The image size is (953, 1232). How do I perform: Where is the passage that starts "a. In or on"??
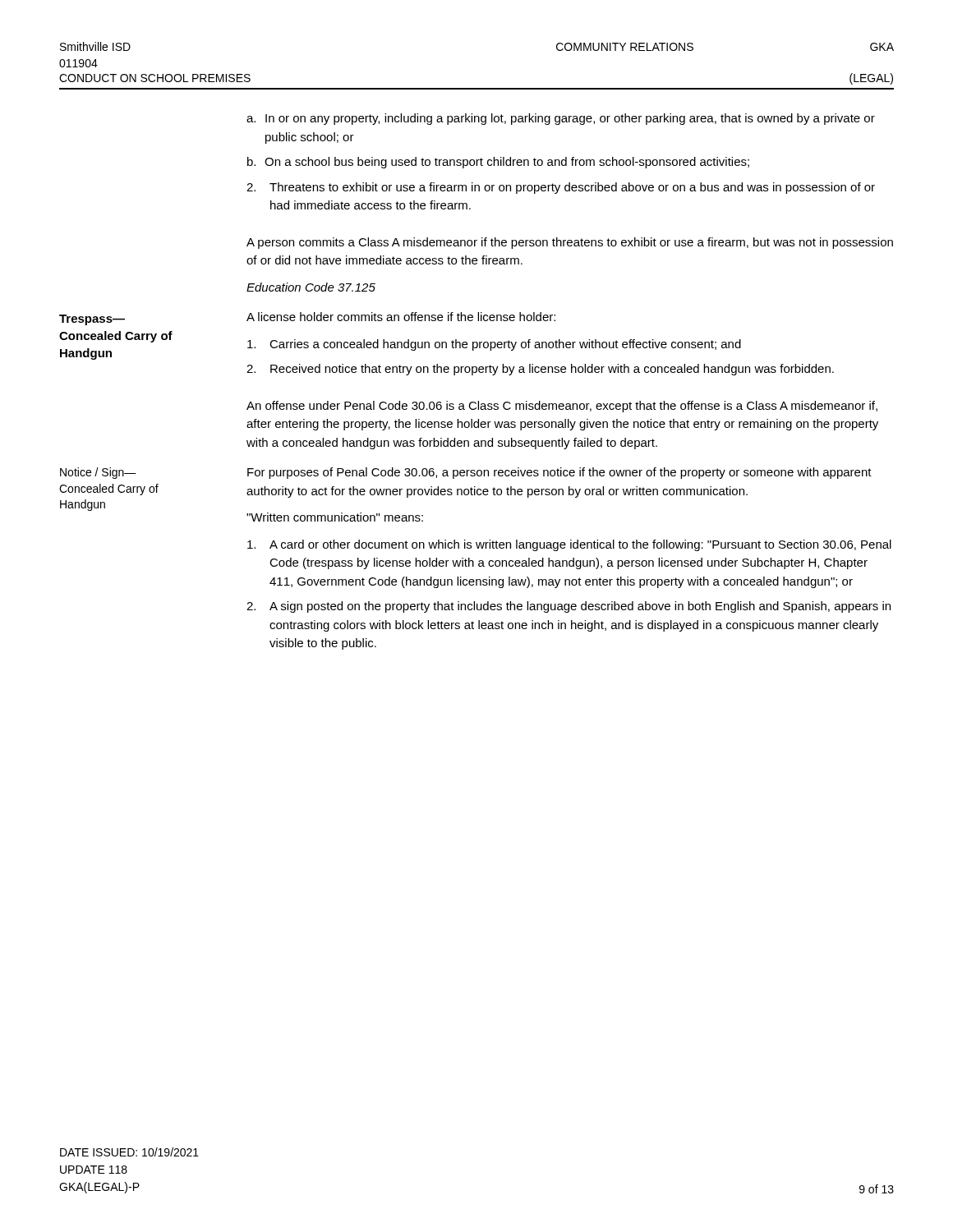point(570,128)
